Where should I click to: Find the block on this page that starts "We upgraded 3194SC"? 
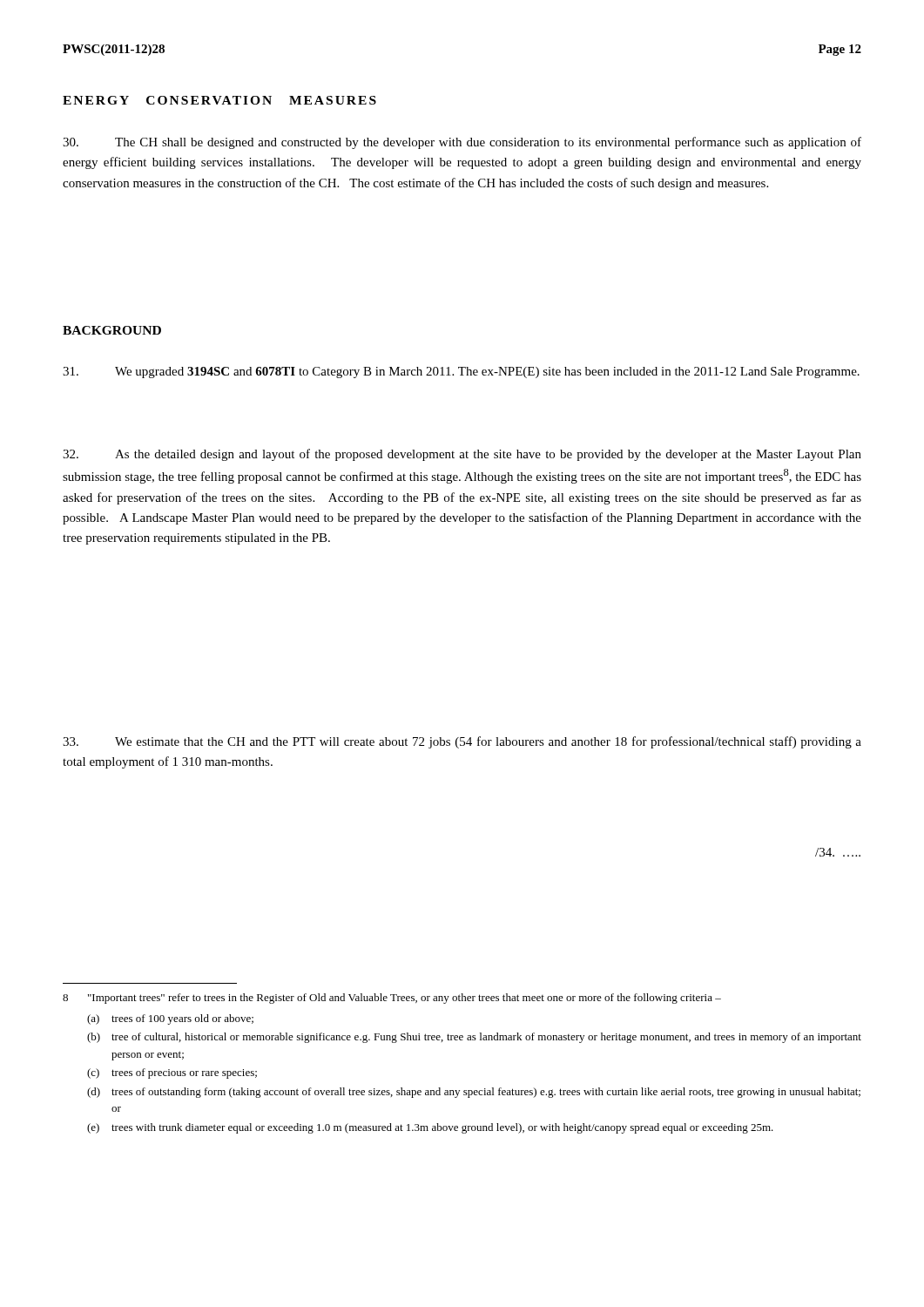point(461,372)
